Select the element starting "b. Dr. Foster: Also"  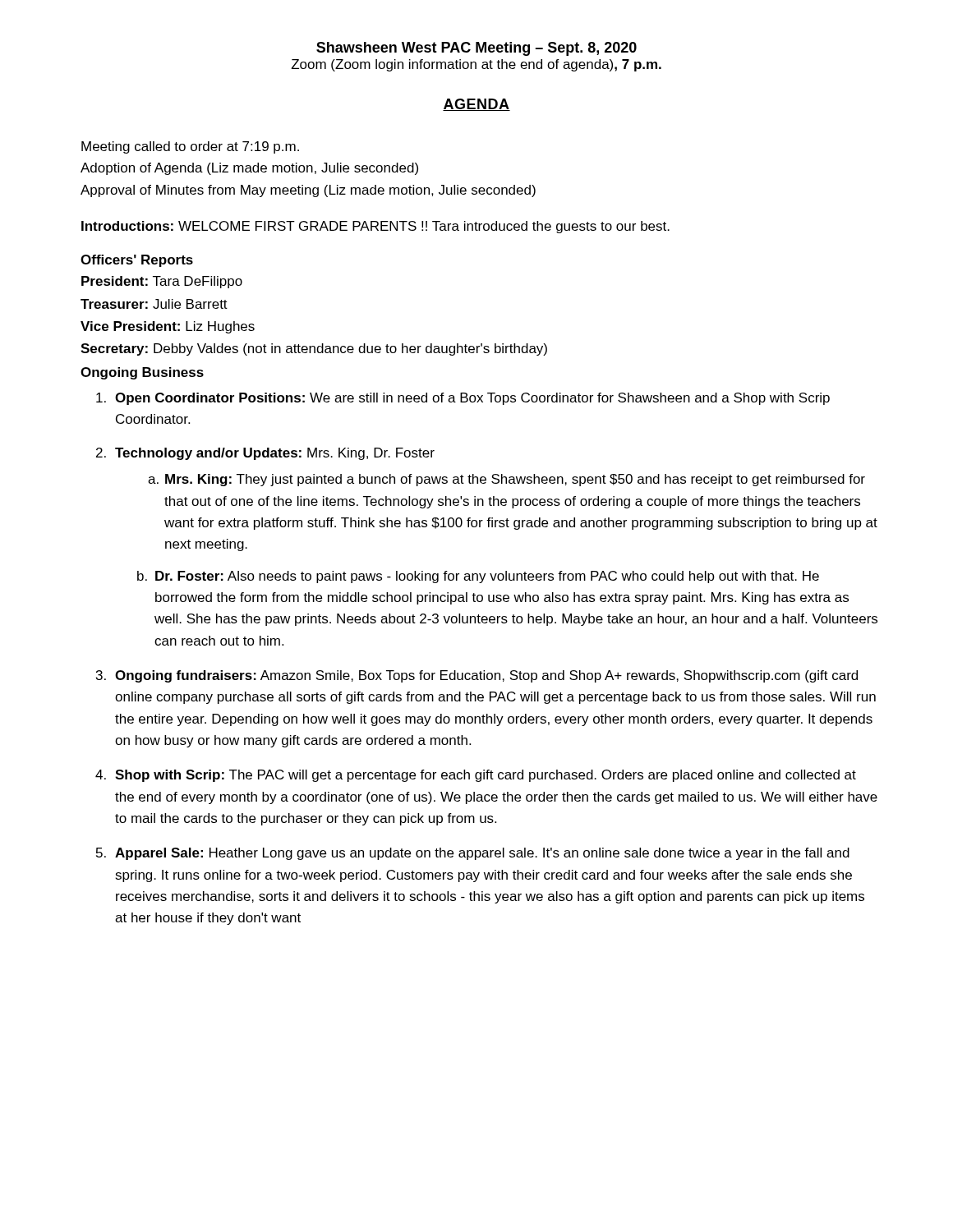(x=508, y=609)
